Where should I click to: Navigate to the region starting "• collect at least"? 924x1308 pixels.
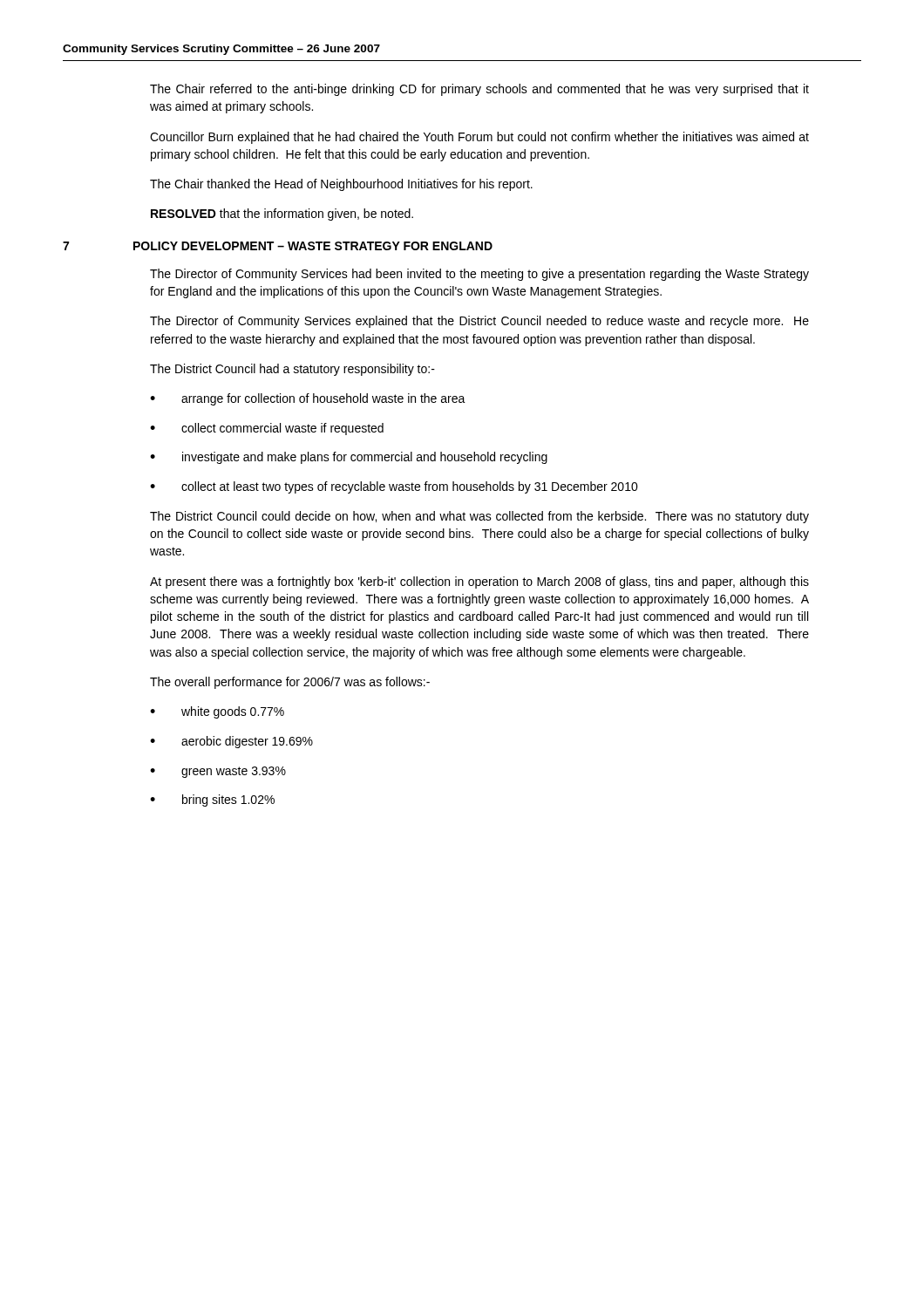pyautogui.click(x=479, y=487)
